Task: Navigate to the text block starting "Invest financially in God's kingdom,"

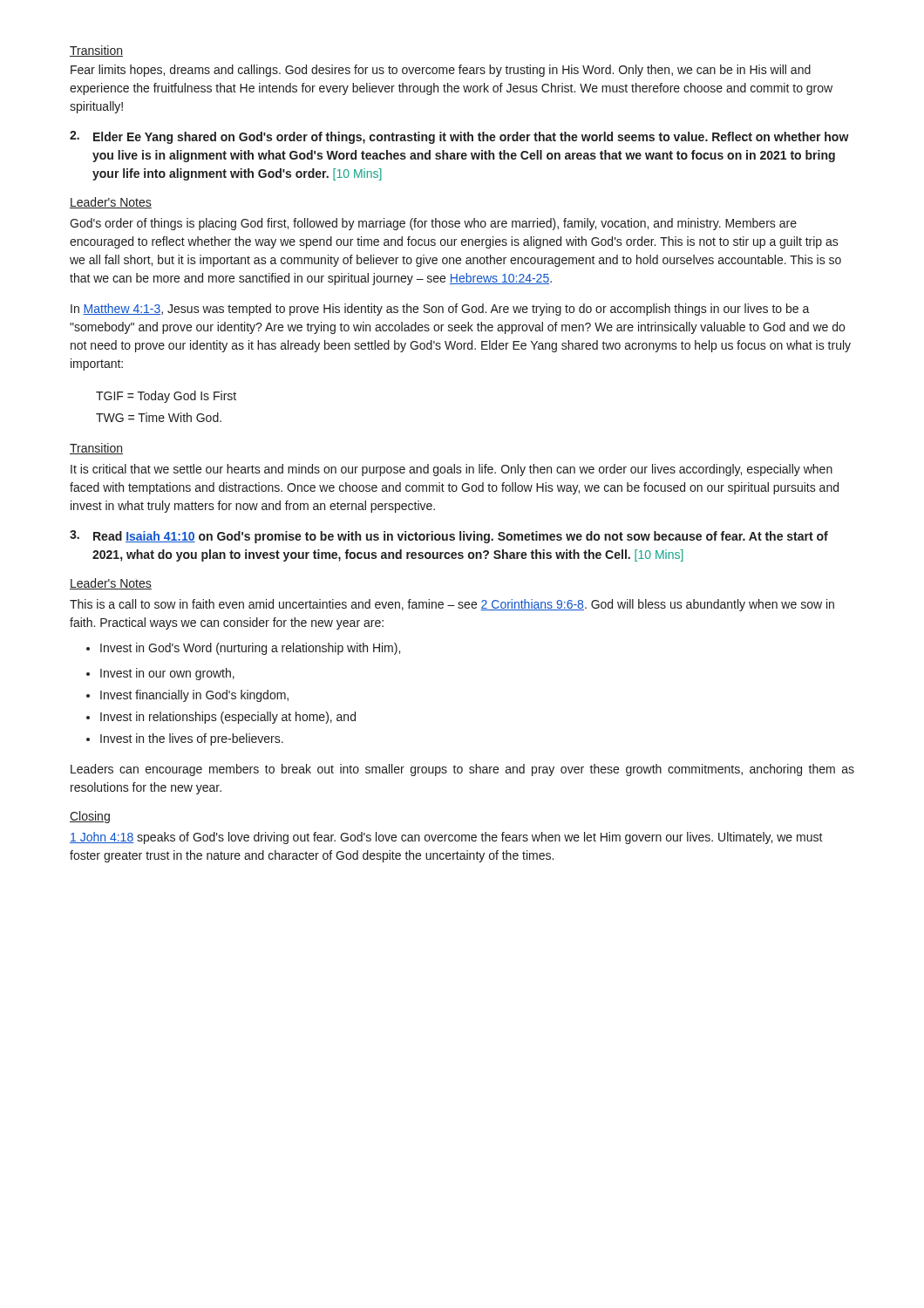Action: click(x=187, y=696)
